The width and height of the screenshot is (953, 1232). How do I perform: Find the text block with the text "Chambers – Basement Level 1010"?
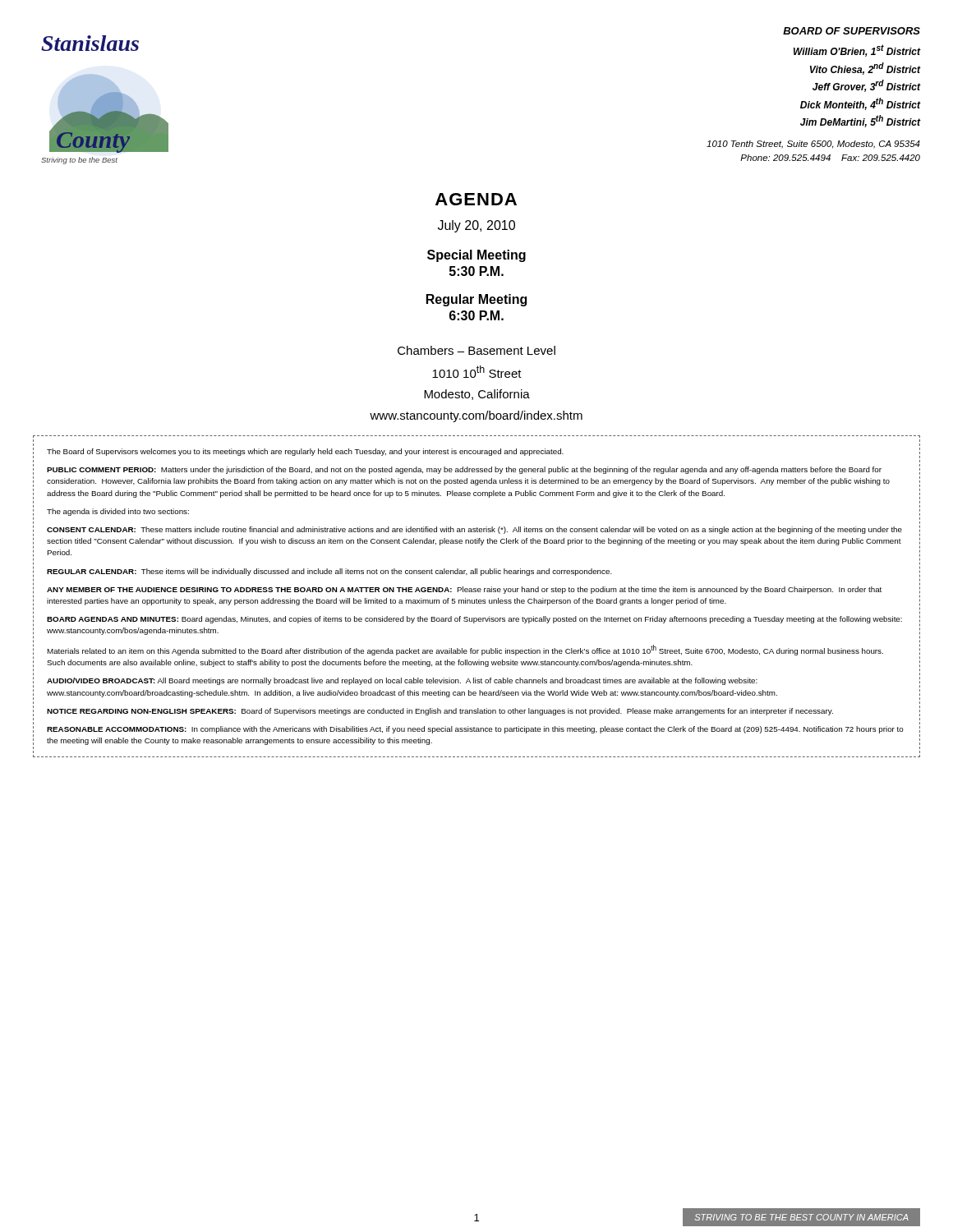pos(476,383)
